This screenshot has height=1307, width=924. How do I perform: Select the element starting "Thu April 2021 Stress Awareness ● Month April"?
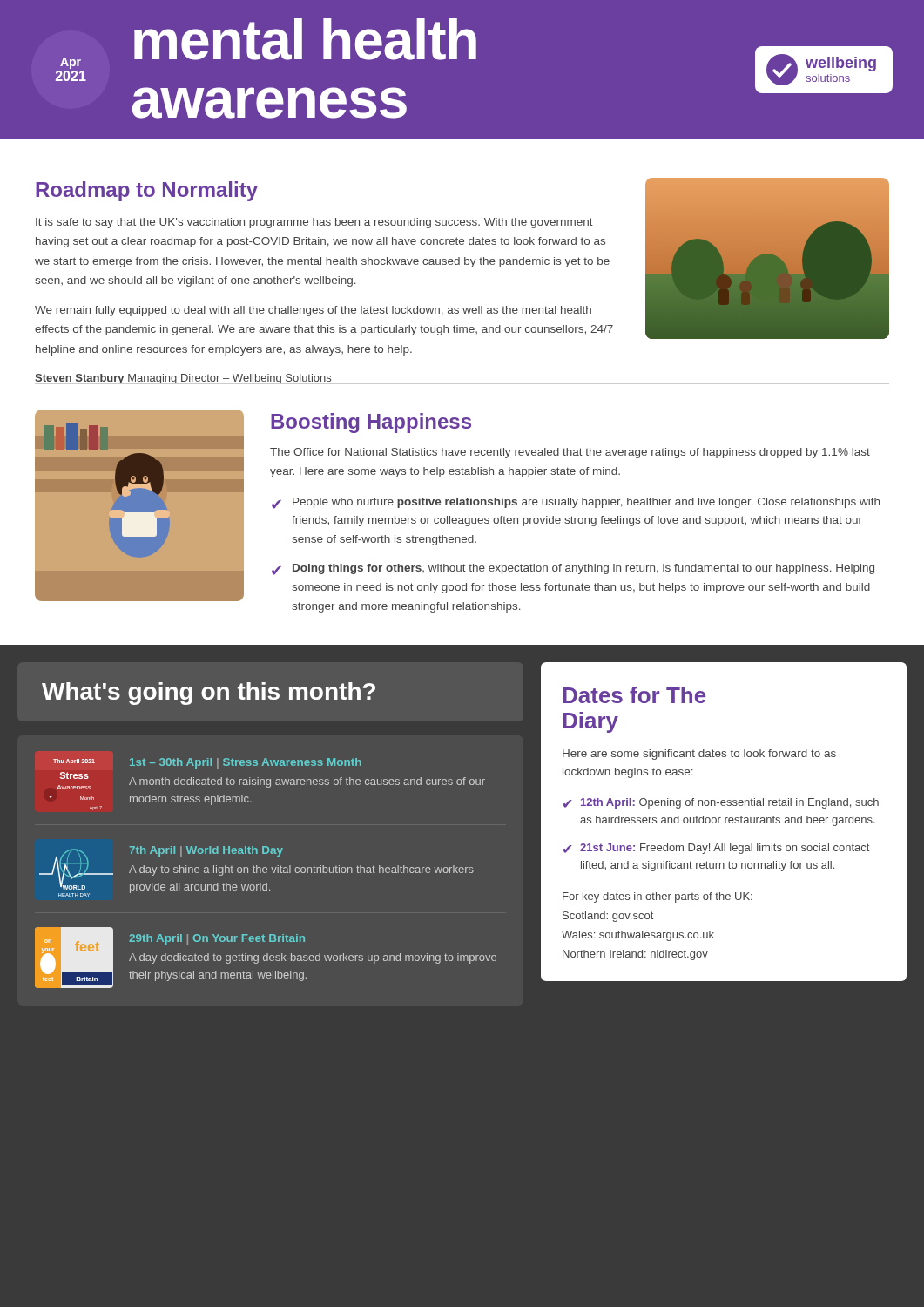tap(270, 782)
